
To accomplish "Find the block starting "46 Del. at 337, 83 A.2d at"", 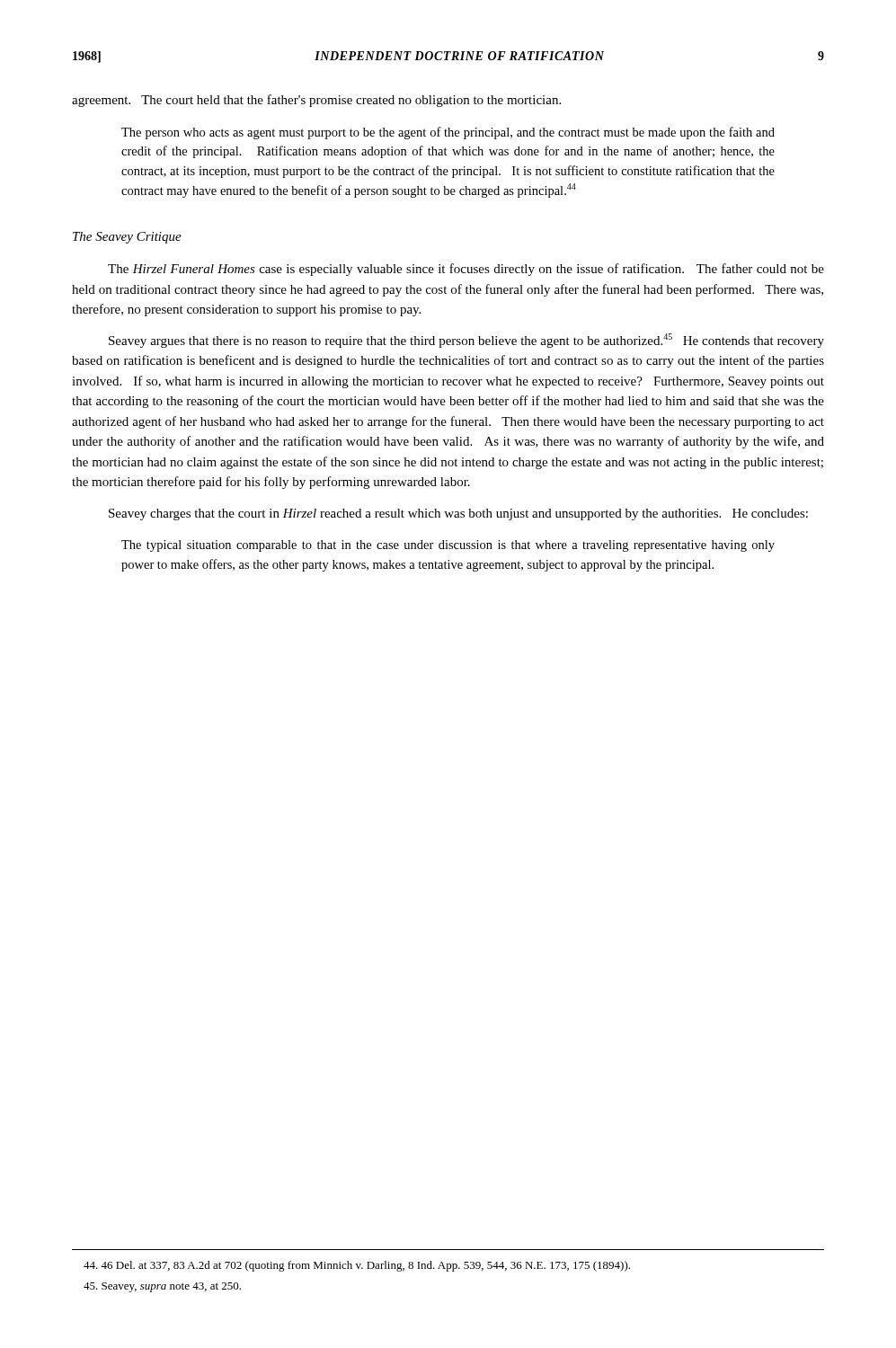I will click(x=448, y=1276).
